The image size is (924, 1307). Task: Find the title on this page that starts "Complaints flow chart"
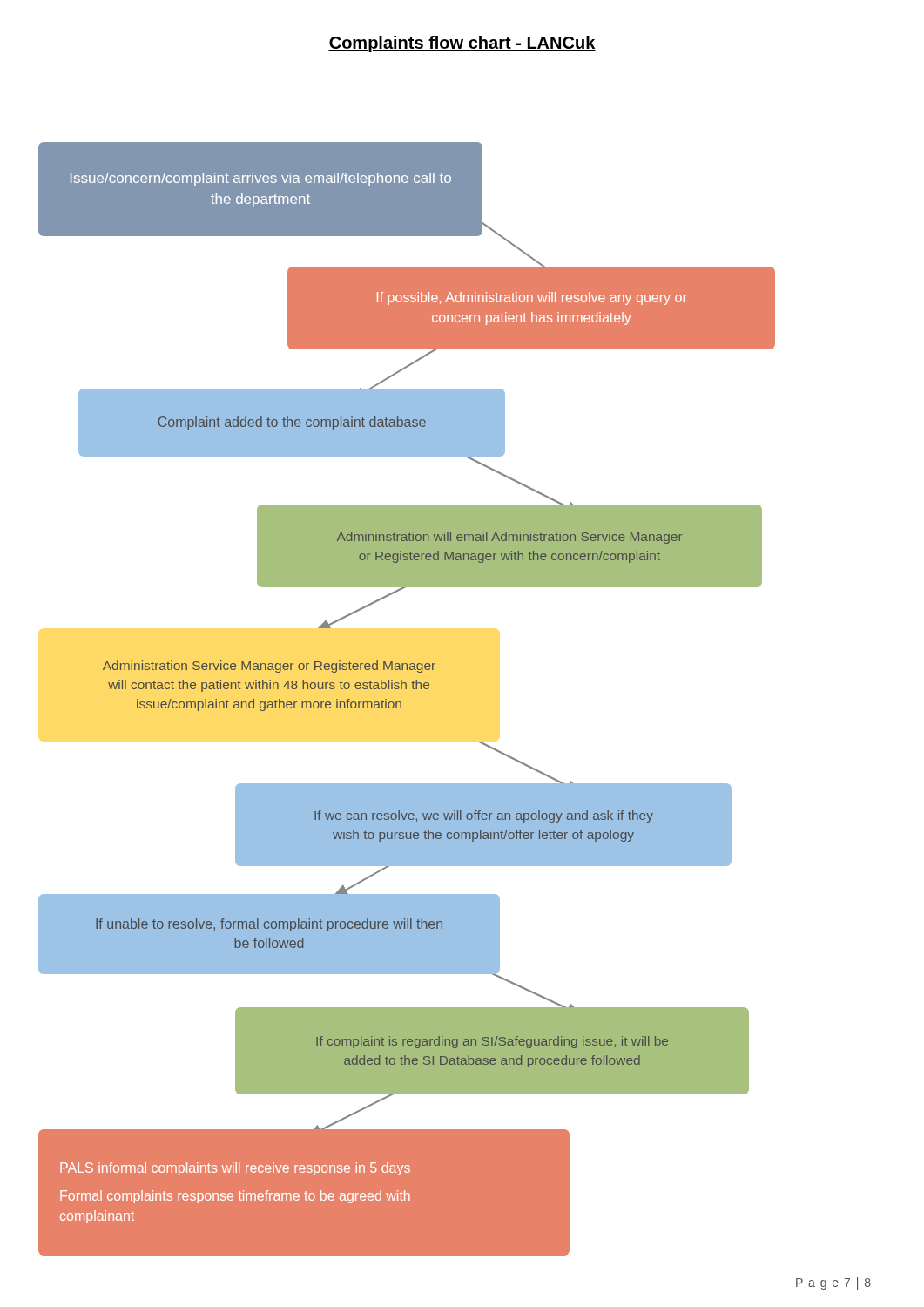pos(462,43)
